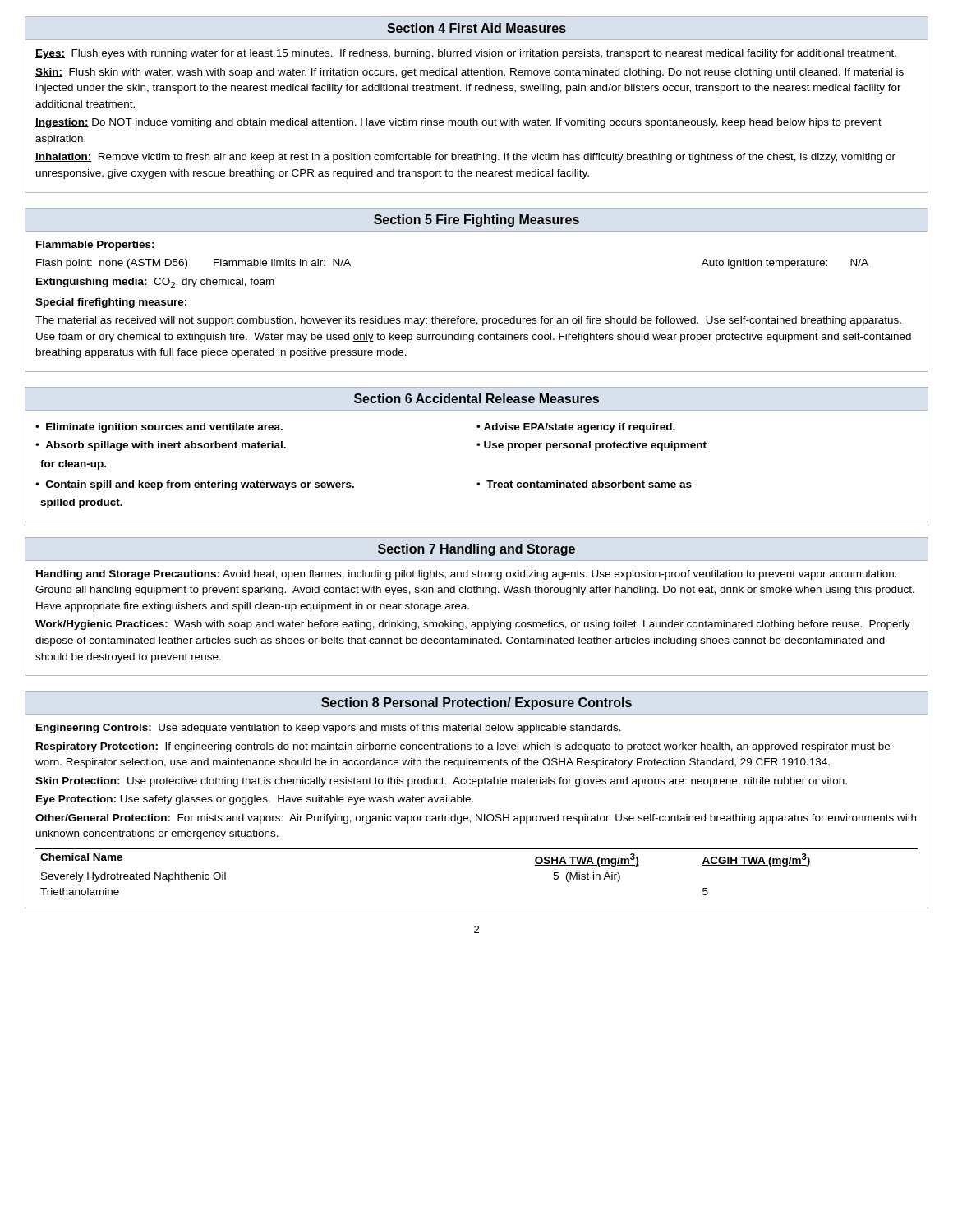The height and width of the screenshot is (1232, 953).
Task: Click on the text block that says "Other/General Protection: For mists and"
Action: click(x=476, y=826)
